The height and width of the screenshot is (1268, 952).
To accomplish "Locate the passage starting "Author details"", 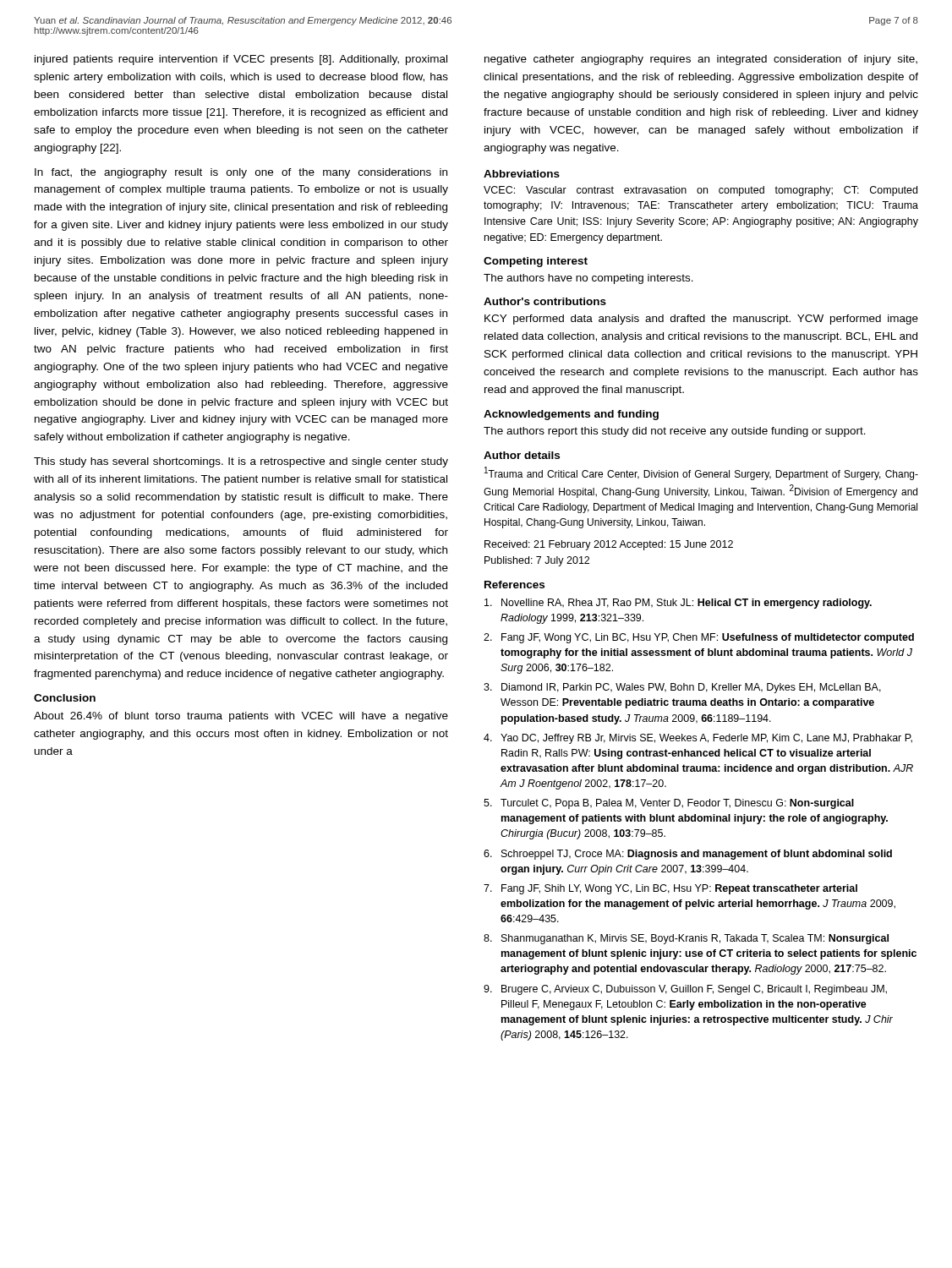I will coord(522,455).
